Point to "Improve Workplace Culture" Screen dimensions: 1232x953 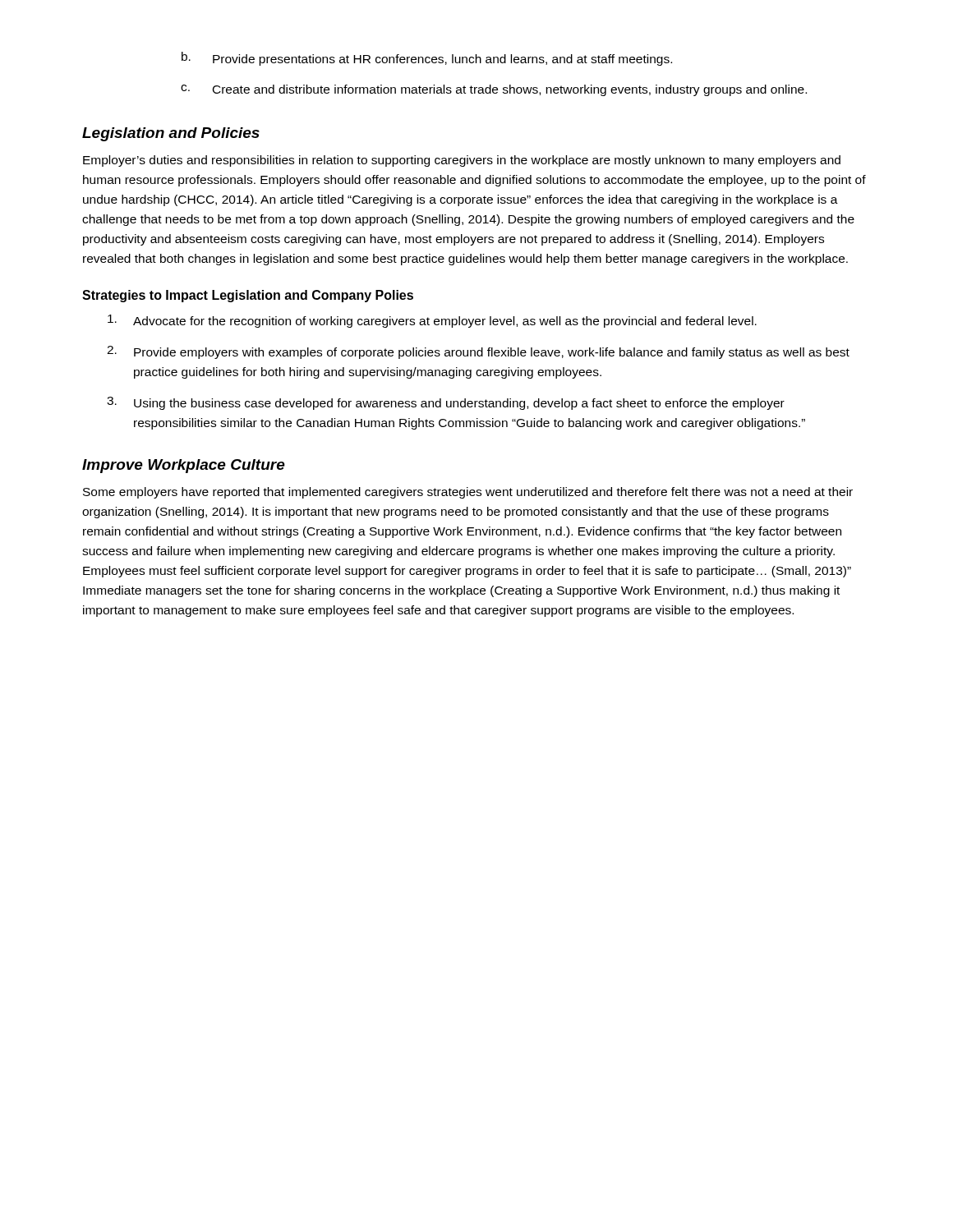(184, 464)
